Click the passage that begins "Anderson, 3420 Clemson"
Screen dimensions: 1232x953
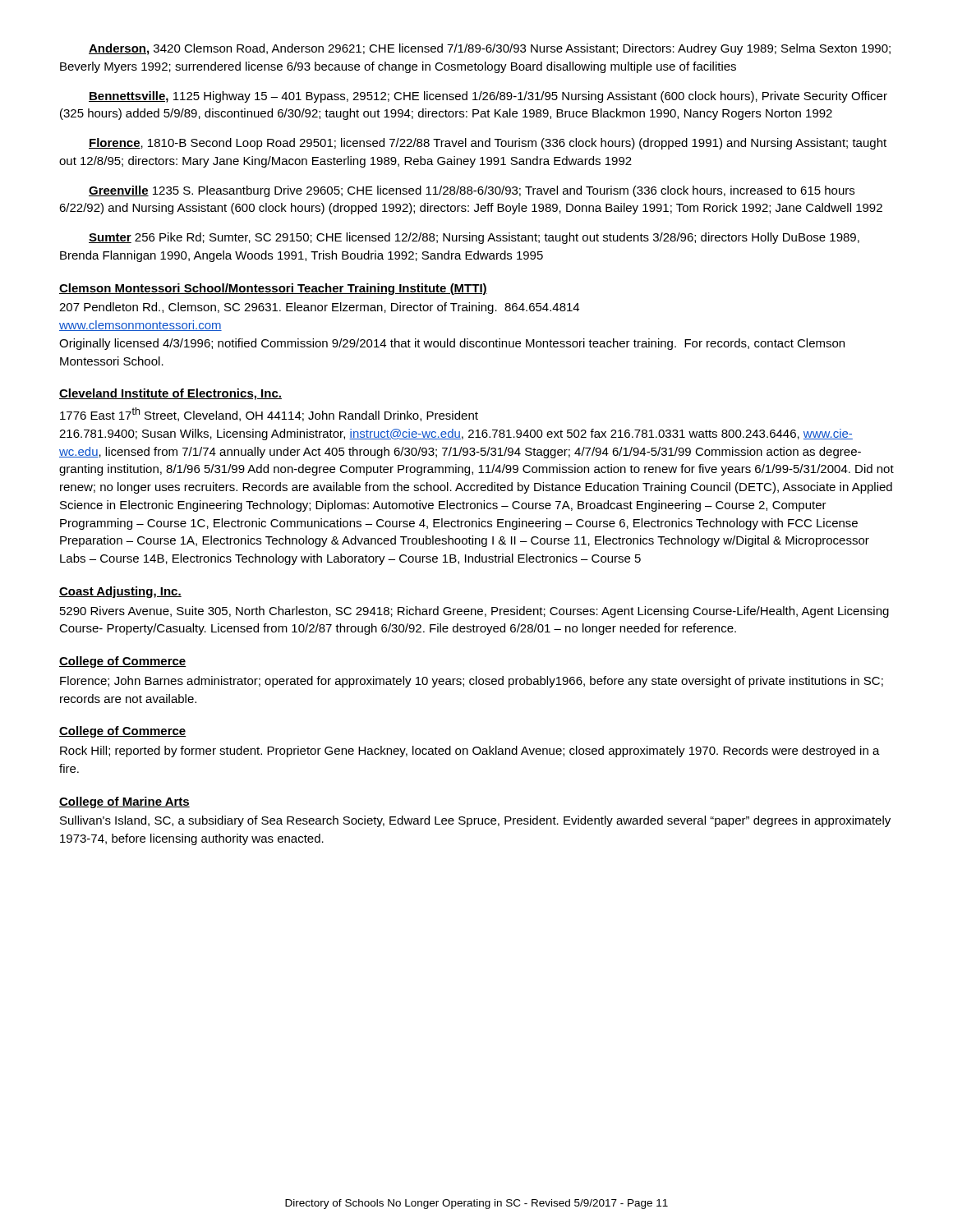coord(476,57)
